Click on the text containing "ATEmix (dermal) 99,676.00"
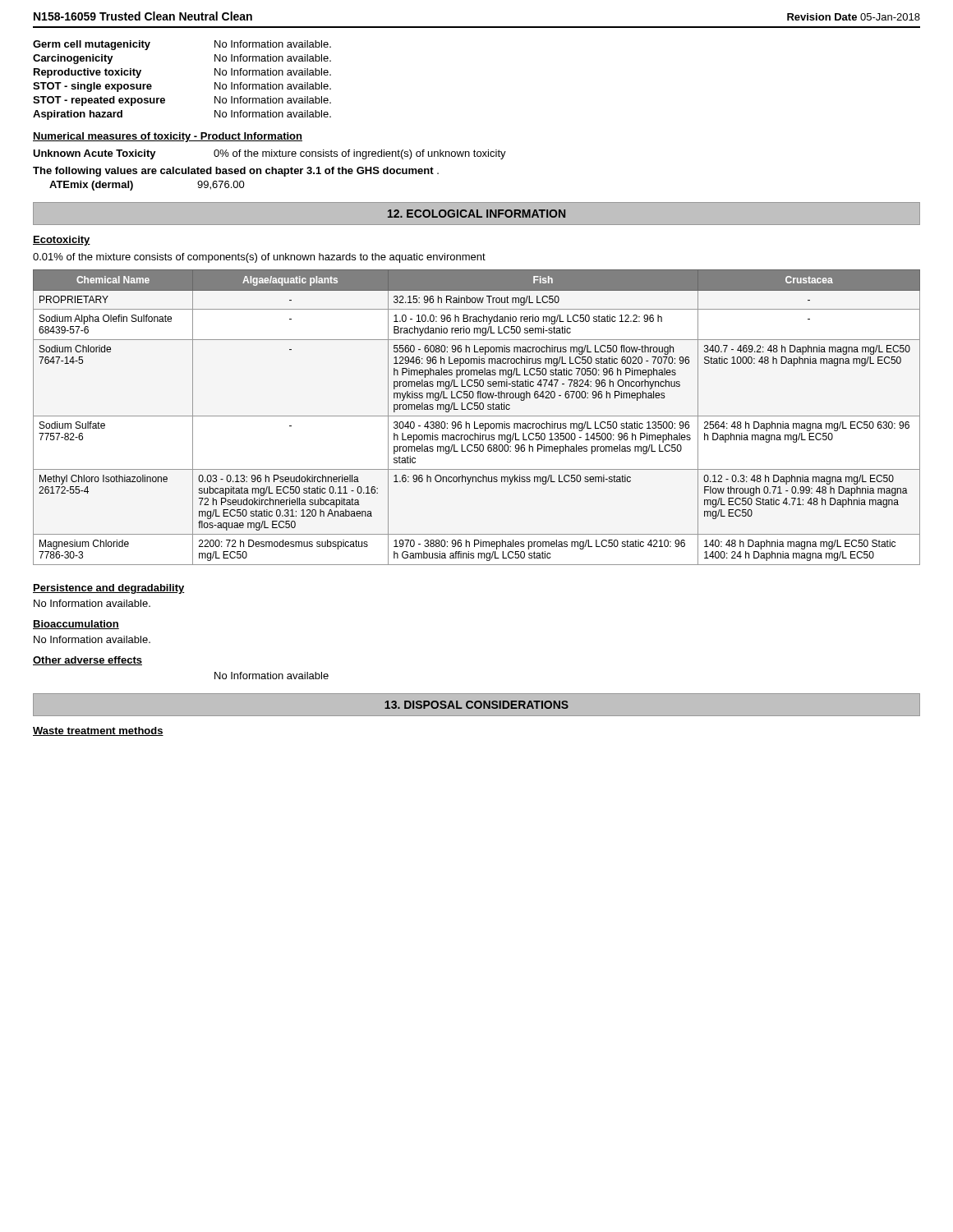The image size is (953, 1232). pyautogui.click(x=147, y=184)
